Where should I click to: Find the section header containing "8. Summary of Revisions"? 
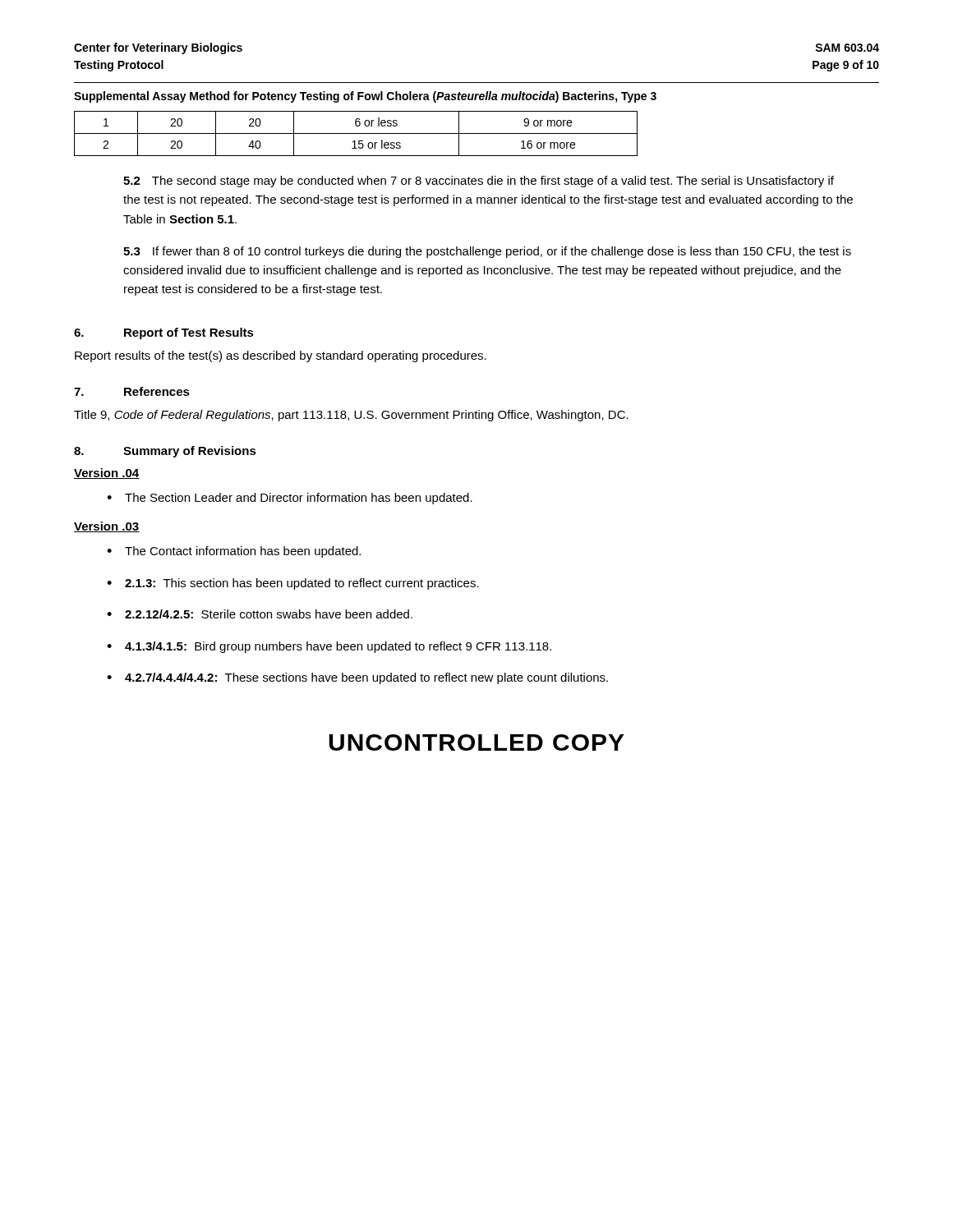165,450
